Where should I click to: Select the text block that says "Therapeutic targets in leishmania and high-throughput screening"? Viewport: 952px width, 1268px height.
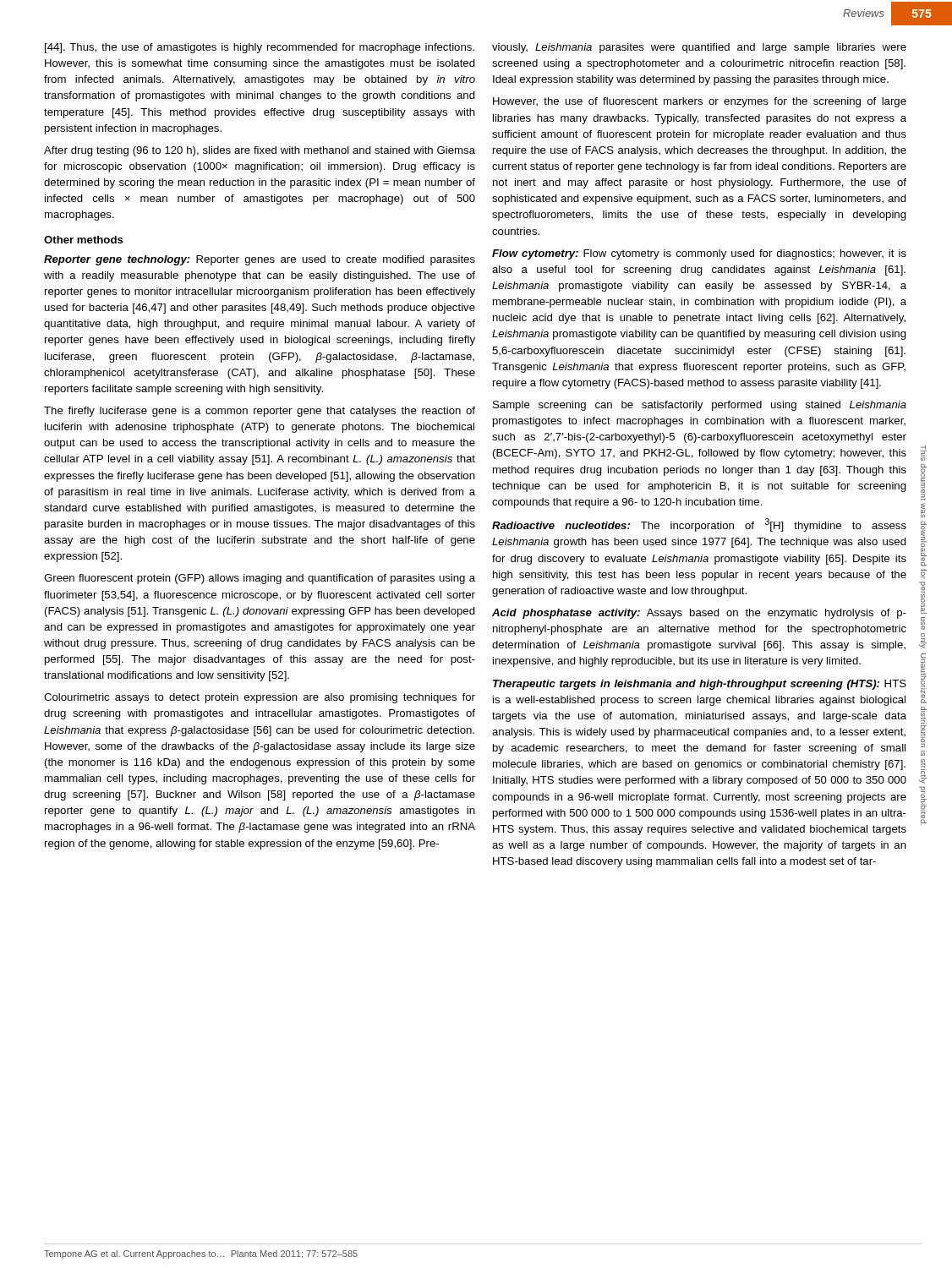point(699,772)
